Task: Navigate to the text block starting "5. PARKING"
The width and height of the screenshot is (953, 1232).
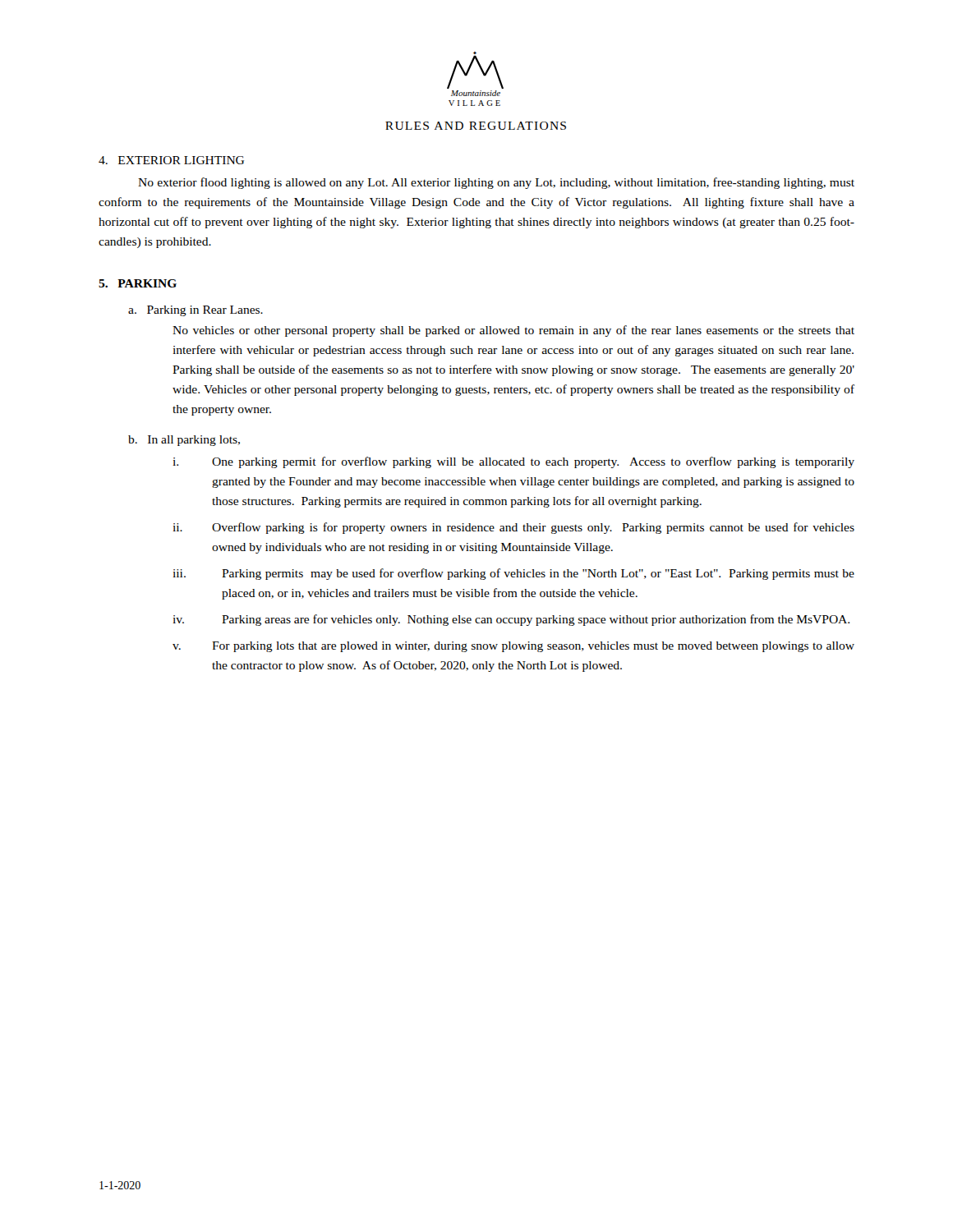Action: (x=138, y=283)
